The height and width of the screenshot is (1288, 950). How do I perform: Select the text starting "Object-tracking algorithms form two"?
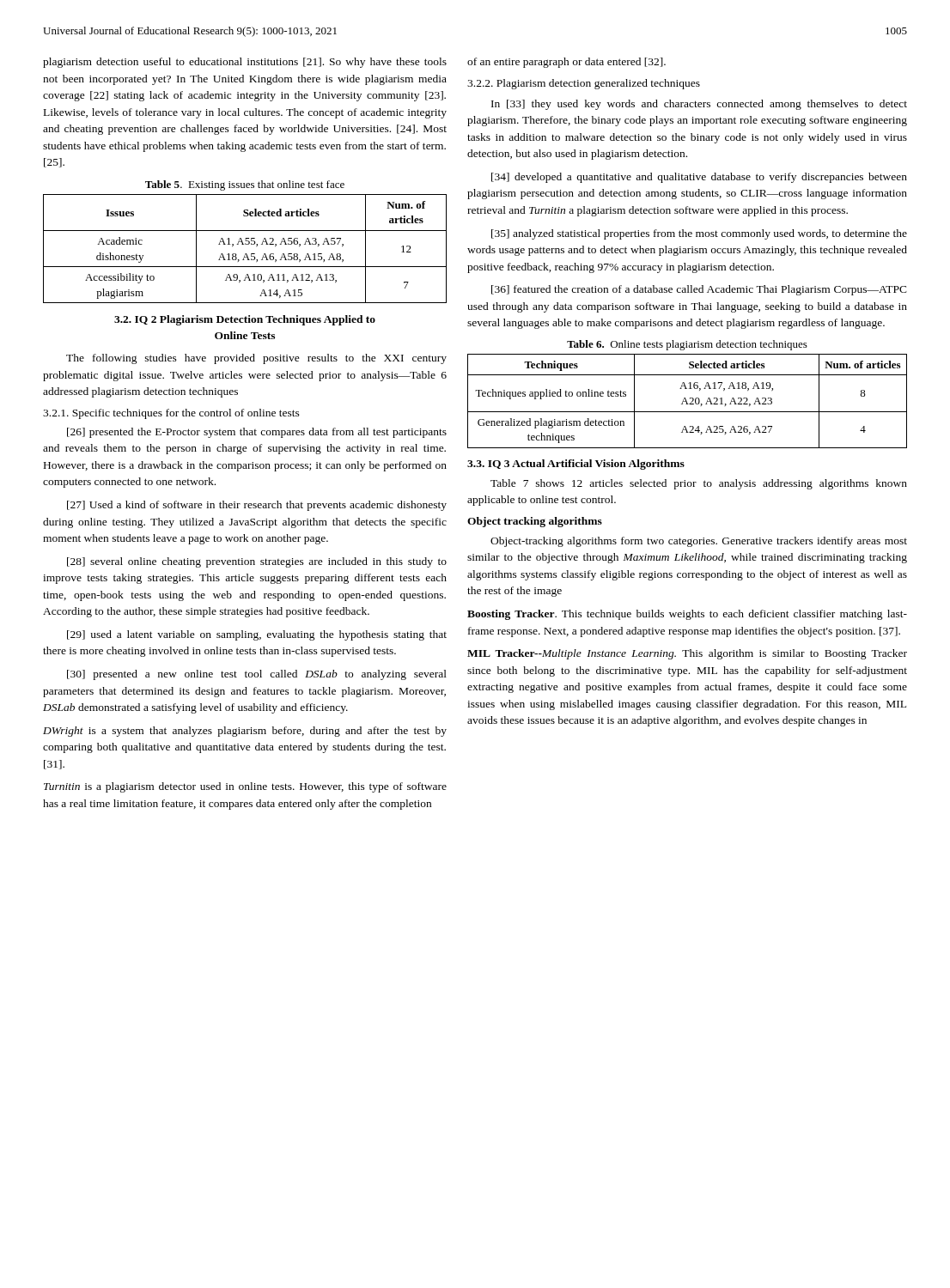(687, 566)
